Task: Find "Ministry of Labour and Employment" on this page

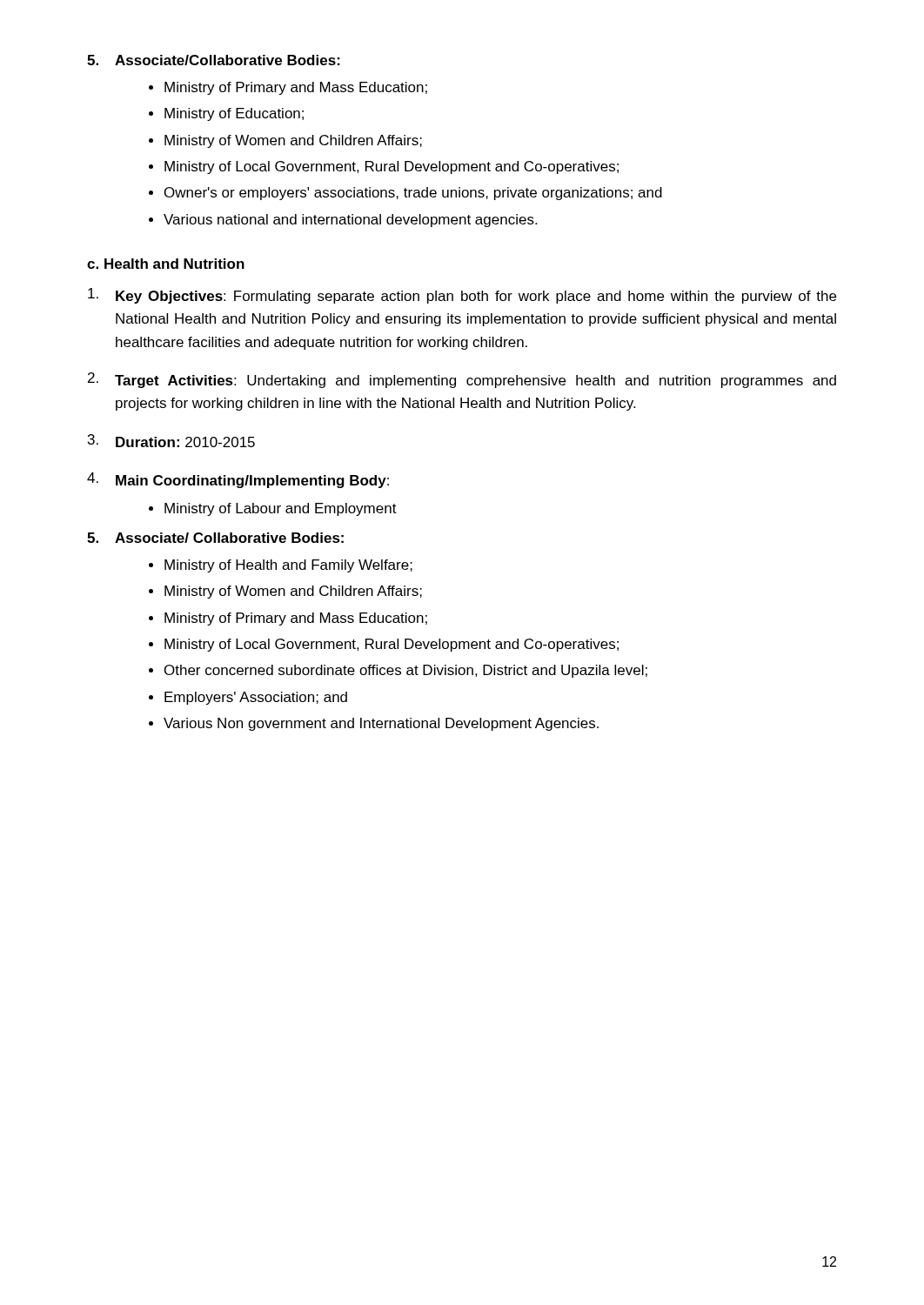Action: click(x=281, y=509)
